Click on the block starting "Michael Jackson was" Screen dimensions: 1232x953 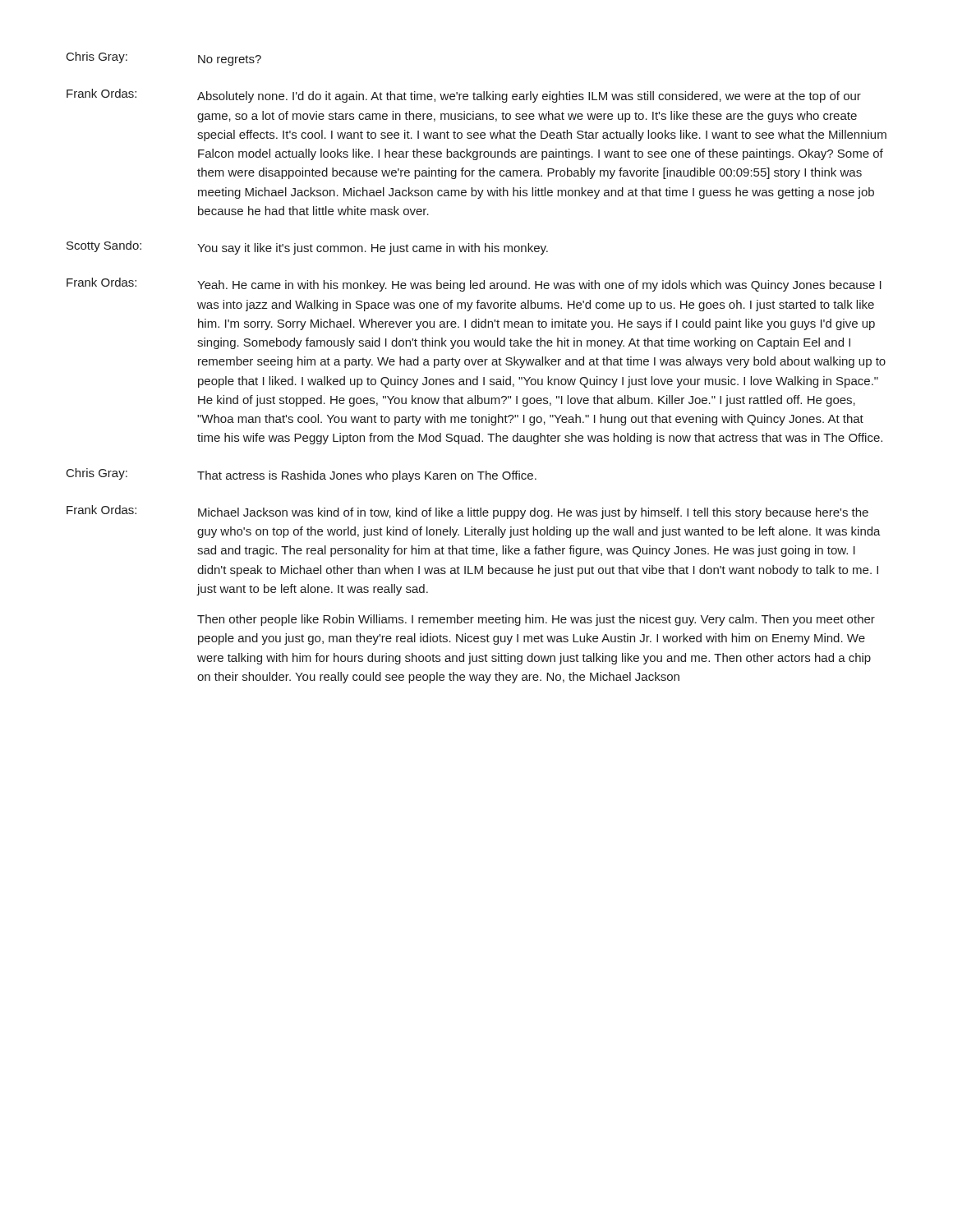[x=533, y=513]
